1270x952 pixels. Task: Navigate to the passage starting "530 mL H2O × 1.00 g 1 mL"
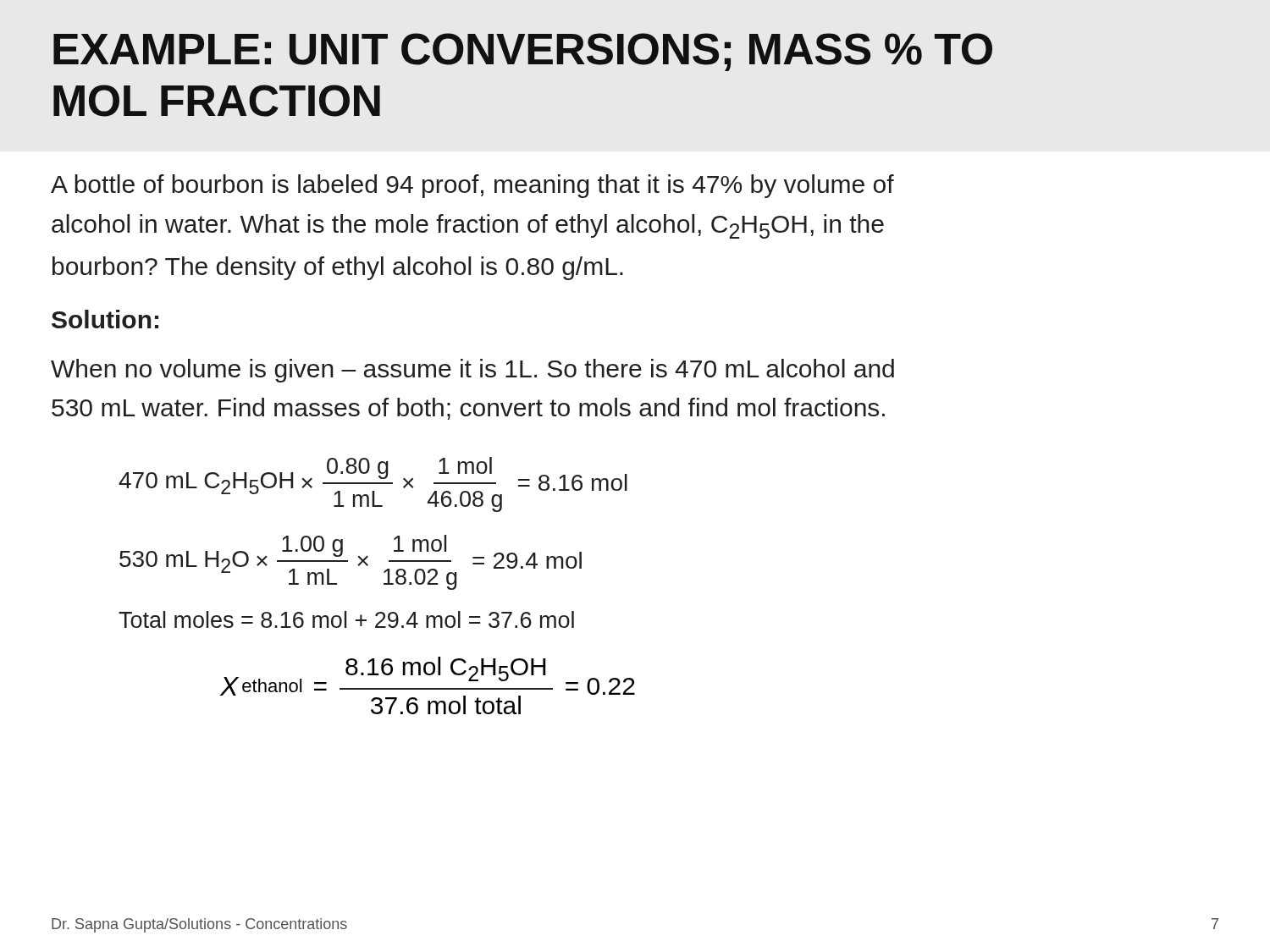pyautogui.click(x=351, y=562)
